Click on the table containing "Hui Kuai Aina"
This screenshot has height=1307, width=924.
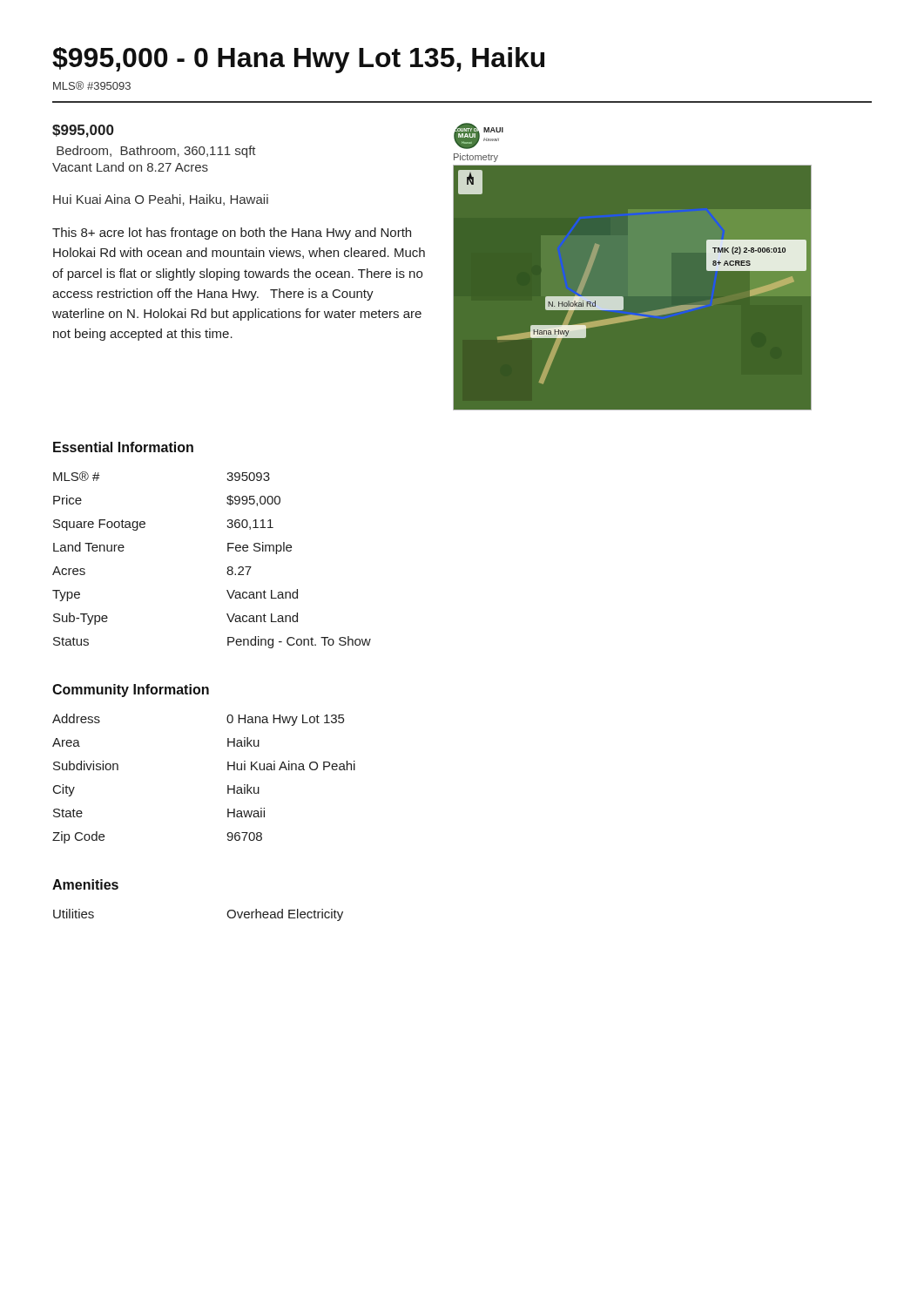462,777
